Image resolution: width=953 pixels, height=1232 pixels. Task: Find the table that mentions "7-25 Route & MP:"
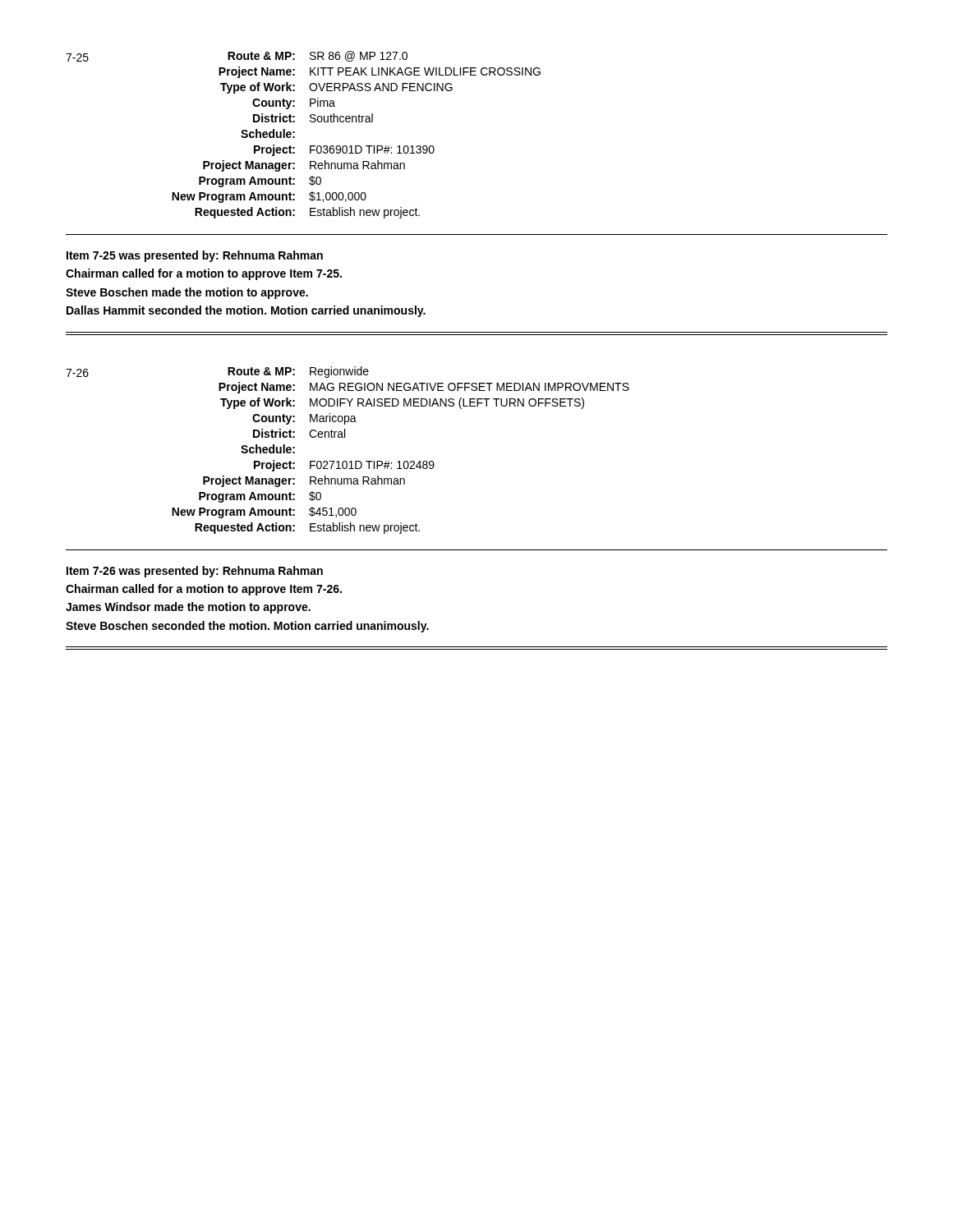(x=476, y=135)
